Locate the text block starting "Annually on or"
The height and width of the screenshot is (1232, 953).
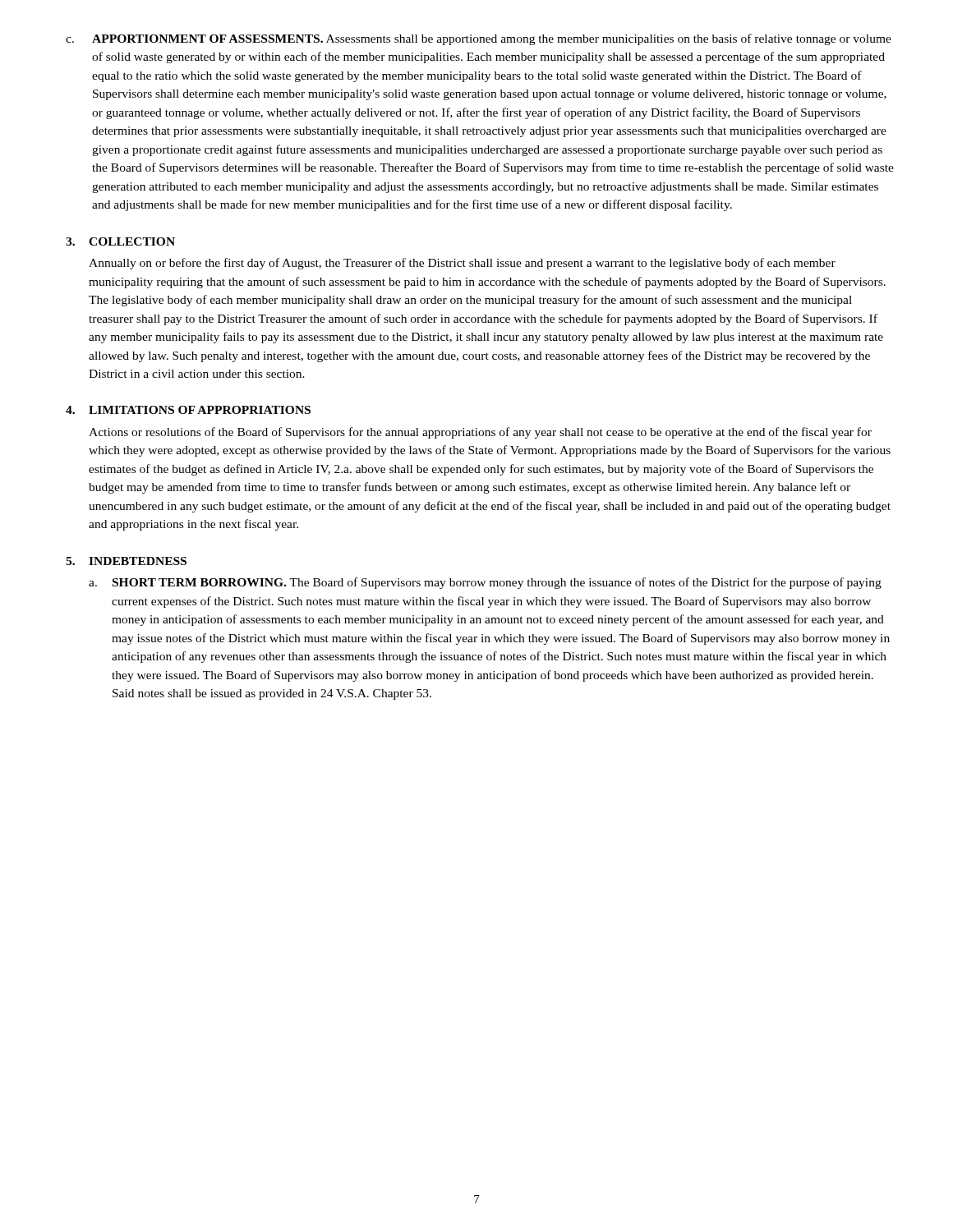tap(487, 318)
